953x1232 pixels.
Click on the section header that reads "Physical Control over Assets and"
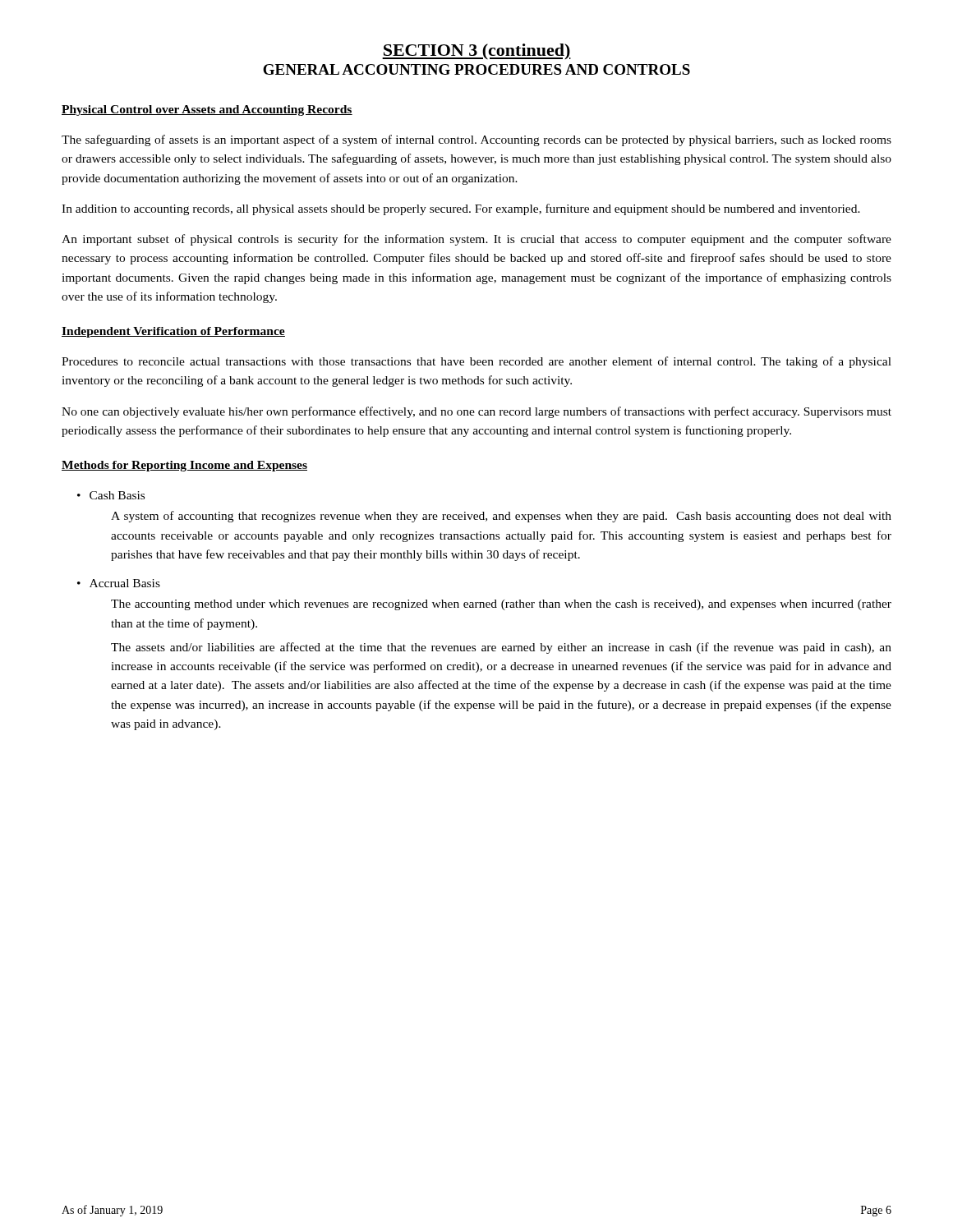pos(207,109)
